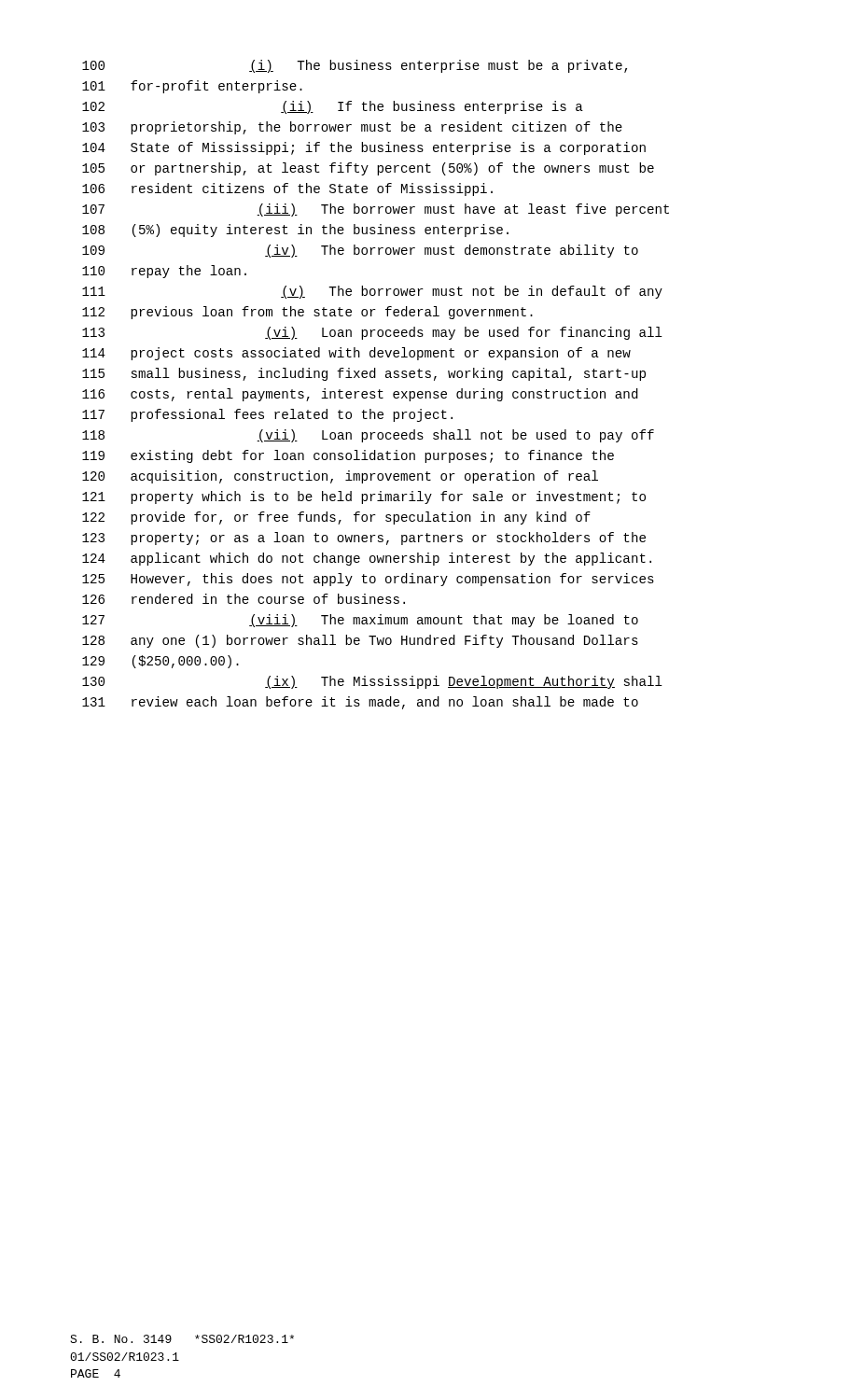
Task: Find the block on this page that starts "100 (i) The business enterprise"
Action: pos(350,66)
